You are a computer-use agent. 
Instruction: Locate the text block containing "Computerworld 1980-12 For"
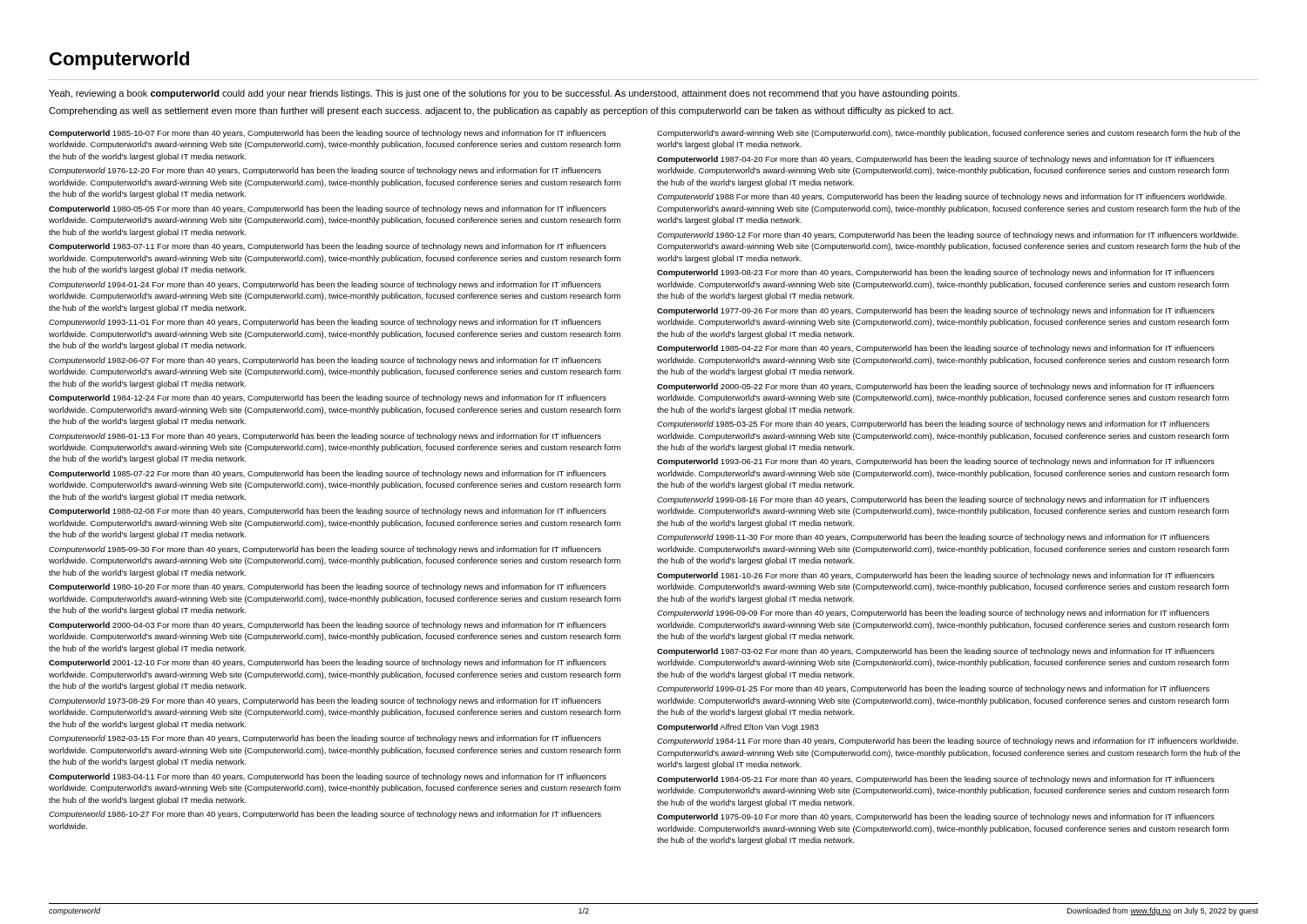(949, 246)
